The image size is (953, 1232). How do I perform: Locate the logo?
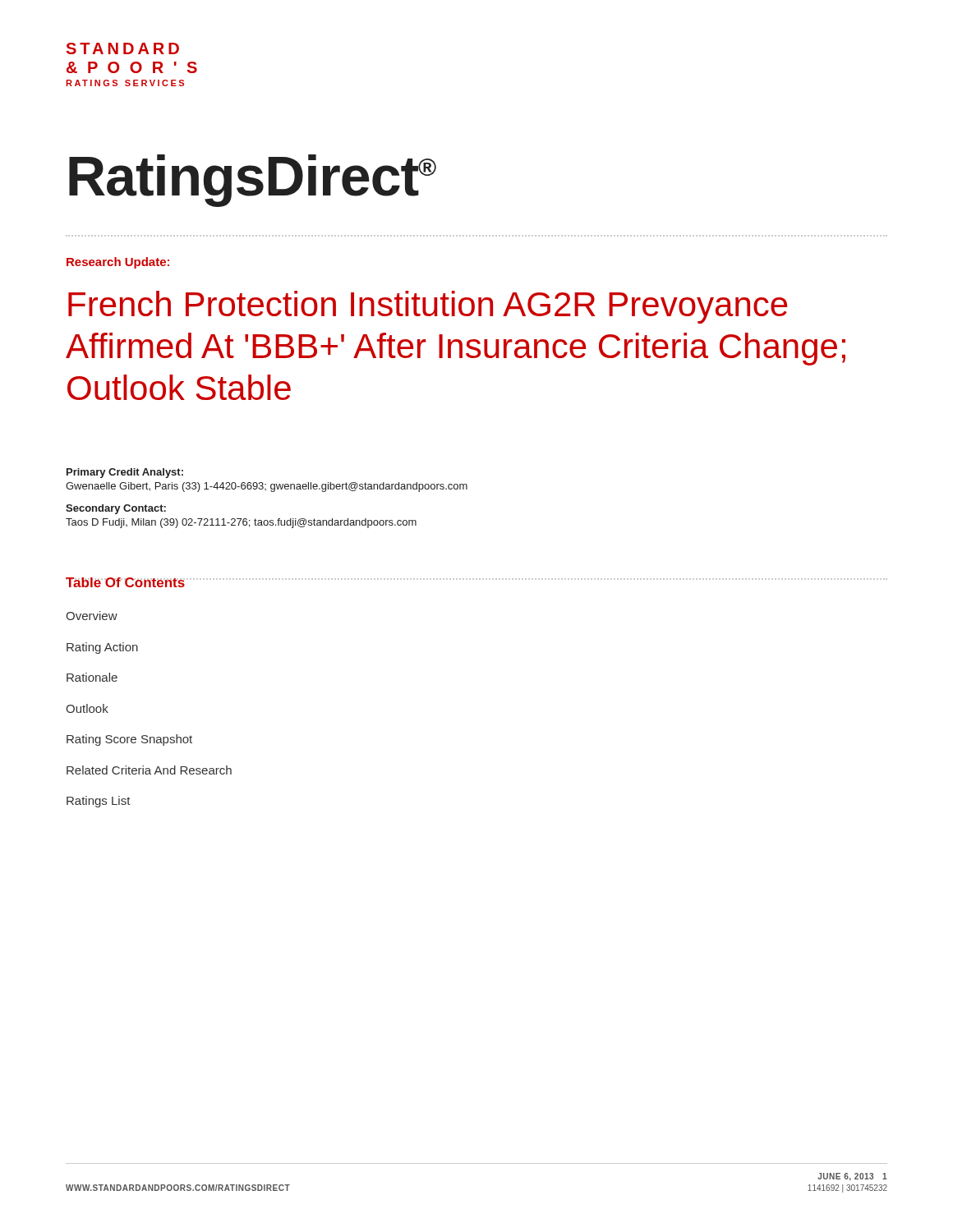[133, 64]
